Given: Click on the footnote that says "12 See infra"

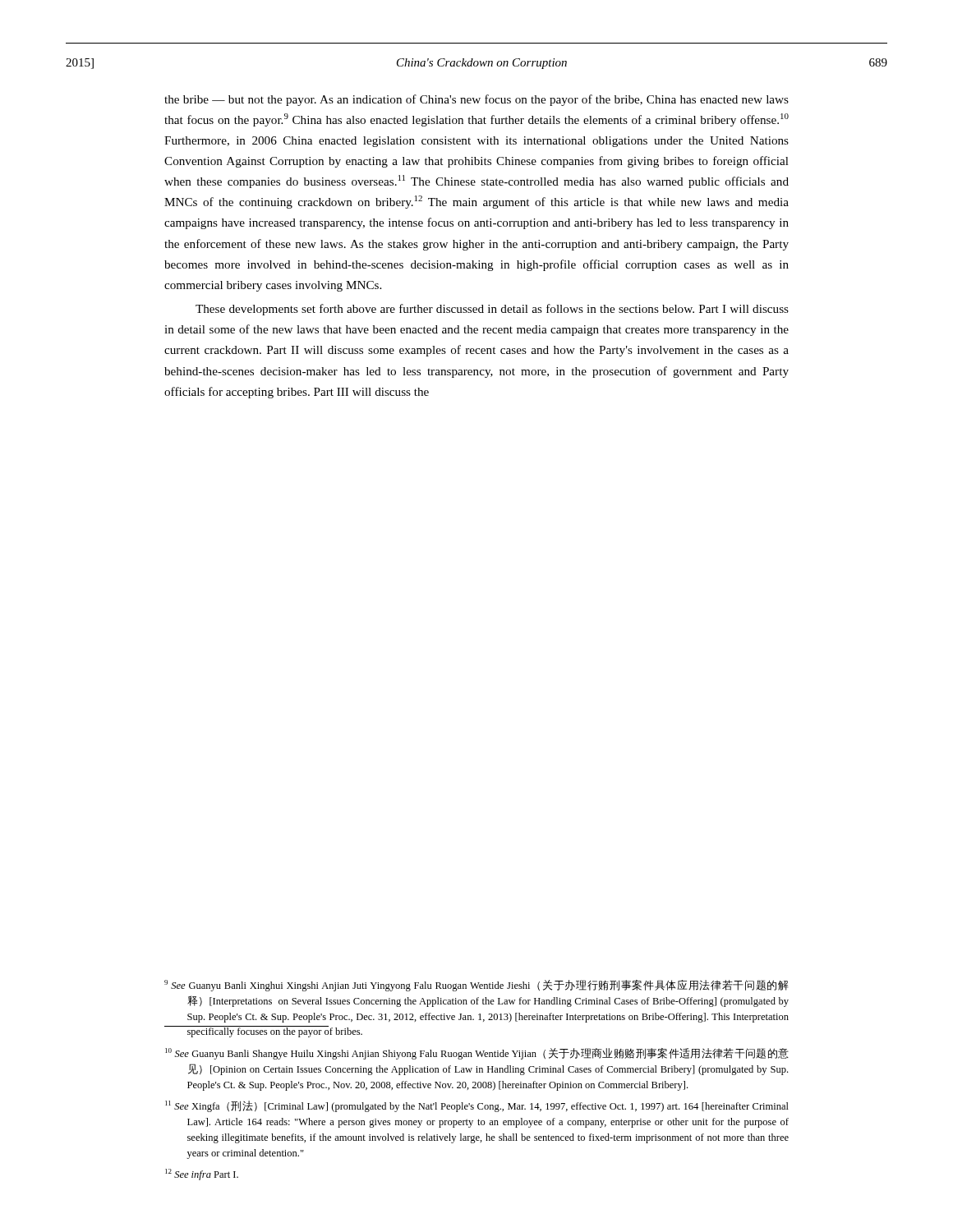Looking at the screenshot, I should 202,1174.
